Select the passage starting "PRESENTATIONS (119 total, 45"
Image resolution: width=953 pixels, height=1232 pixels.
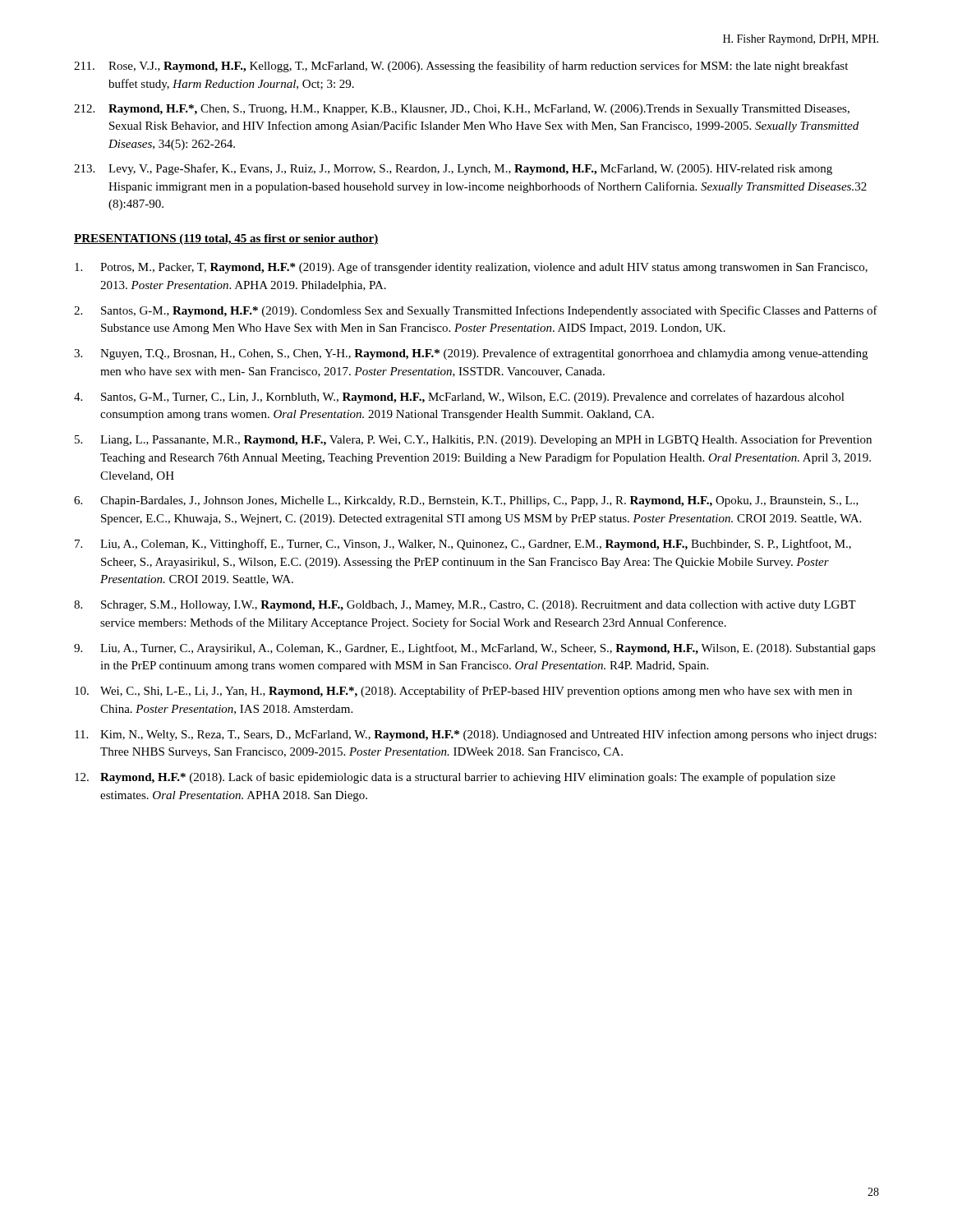226,238
